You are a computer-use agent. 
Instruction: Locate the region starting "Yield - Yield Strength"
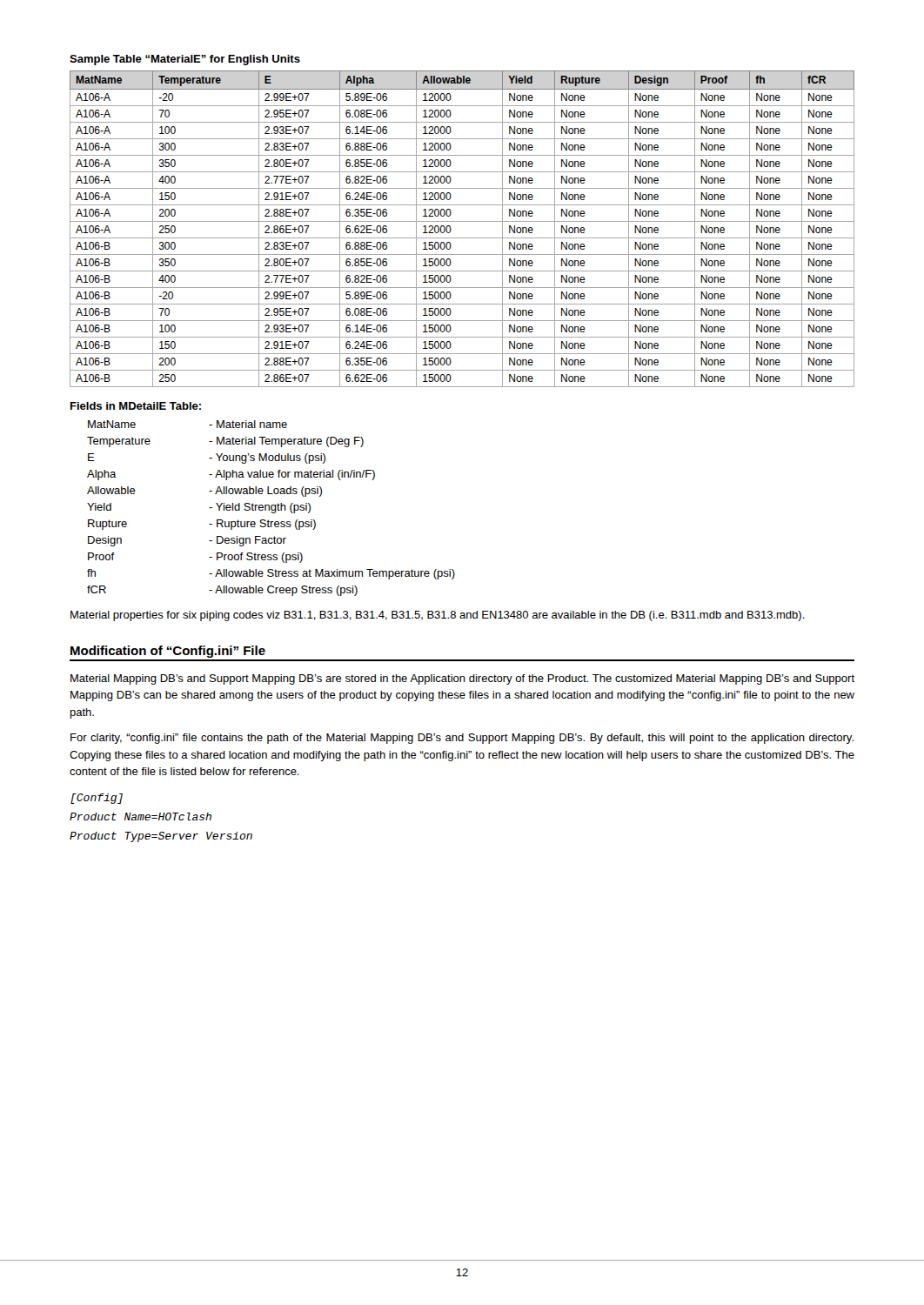click(95, 508)
